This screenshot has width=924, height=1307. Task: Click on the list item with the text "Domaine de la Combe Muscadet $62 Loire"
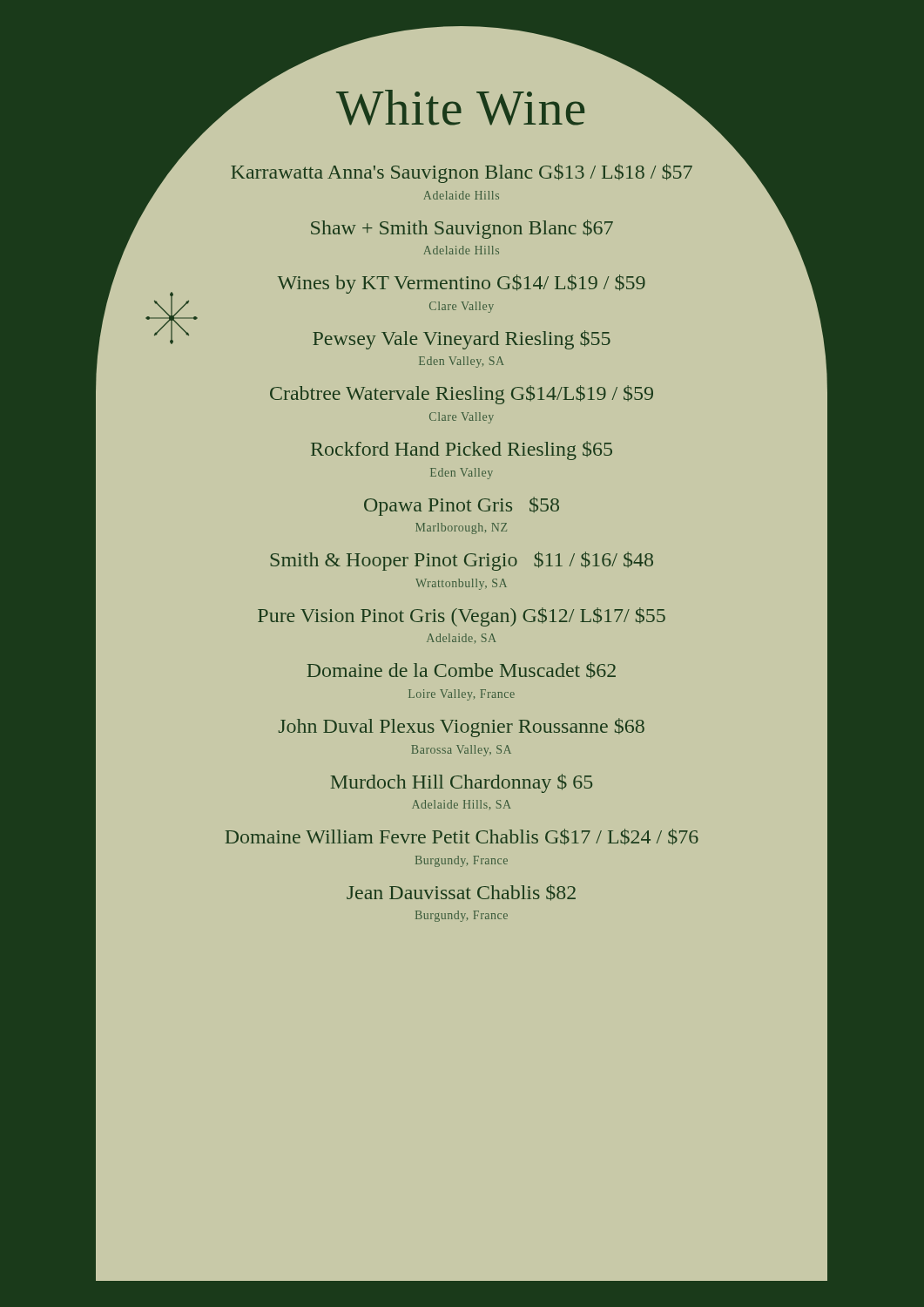[462, 681]
